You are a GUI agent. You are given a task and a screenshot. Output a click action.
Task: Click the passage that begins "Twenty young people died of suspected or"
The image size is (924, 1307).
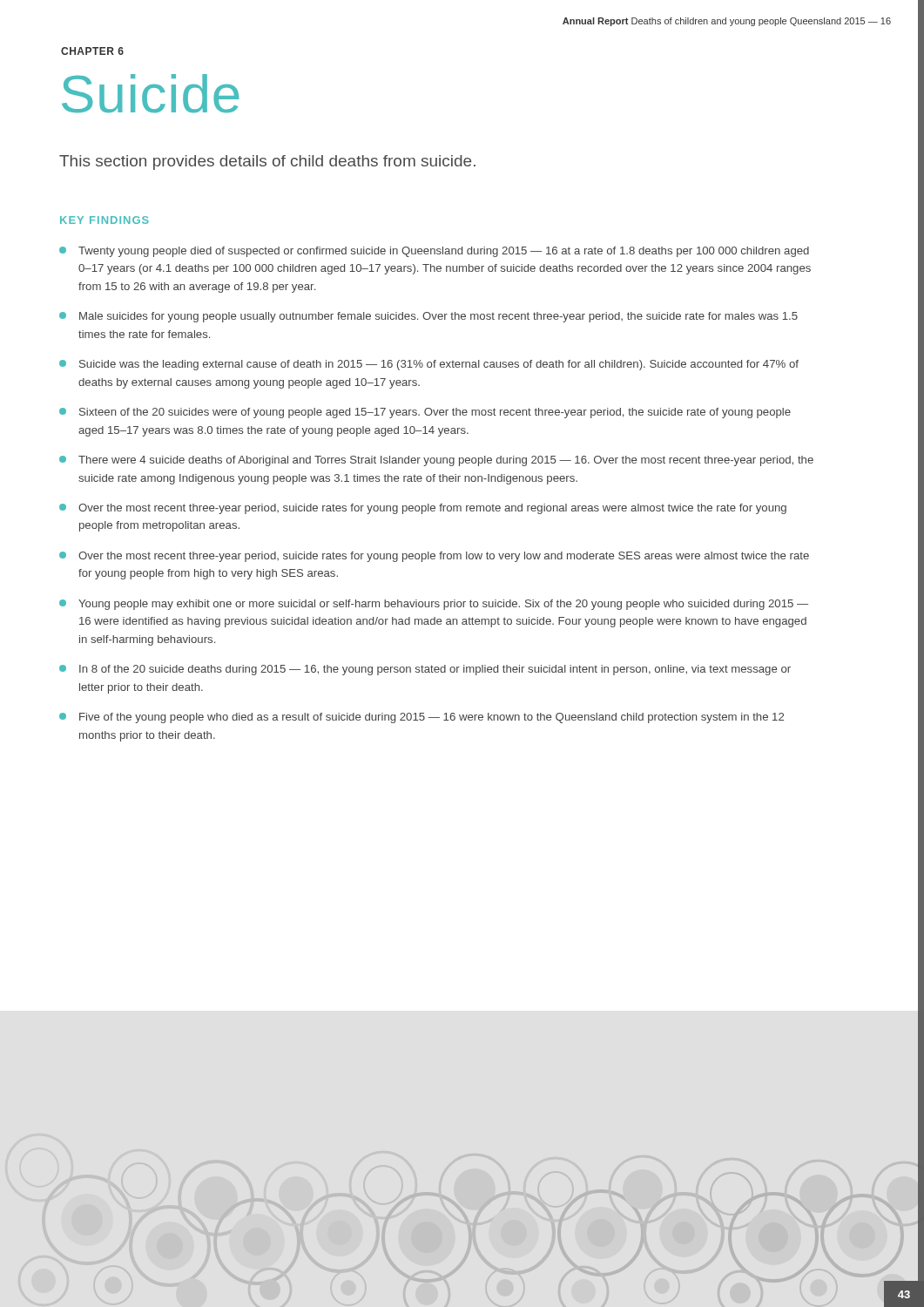(438, 269)
